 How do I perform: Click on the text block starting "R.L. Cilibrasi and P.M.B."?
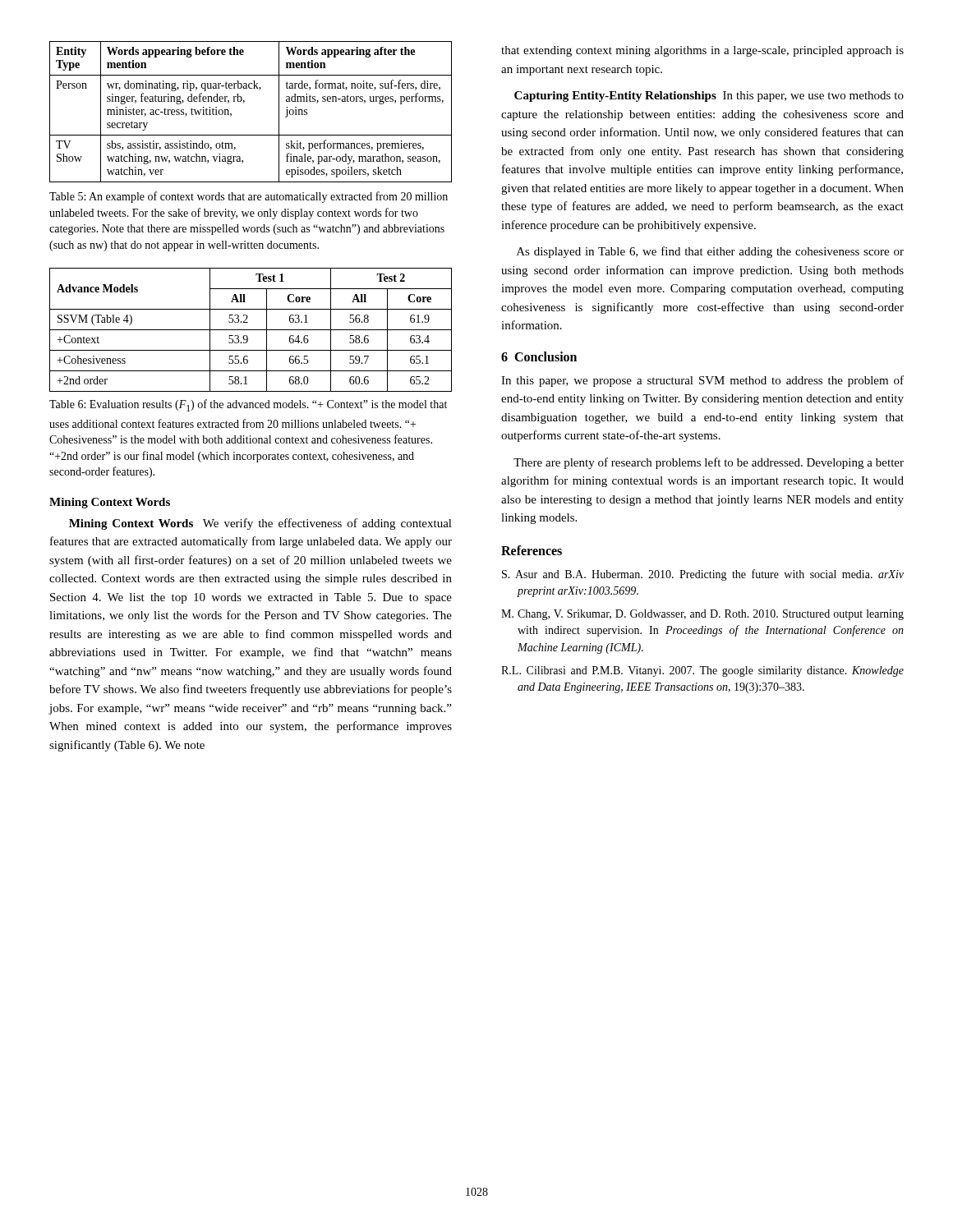(702, 679)
